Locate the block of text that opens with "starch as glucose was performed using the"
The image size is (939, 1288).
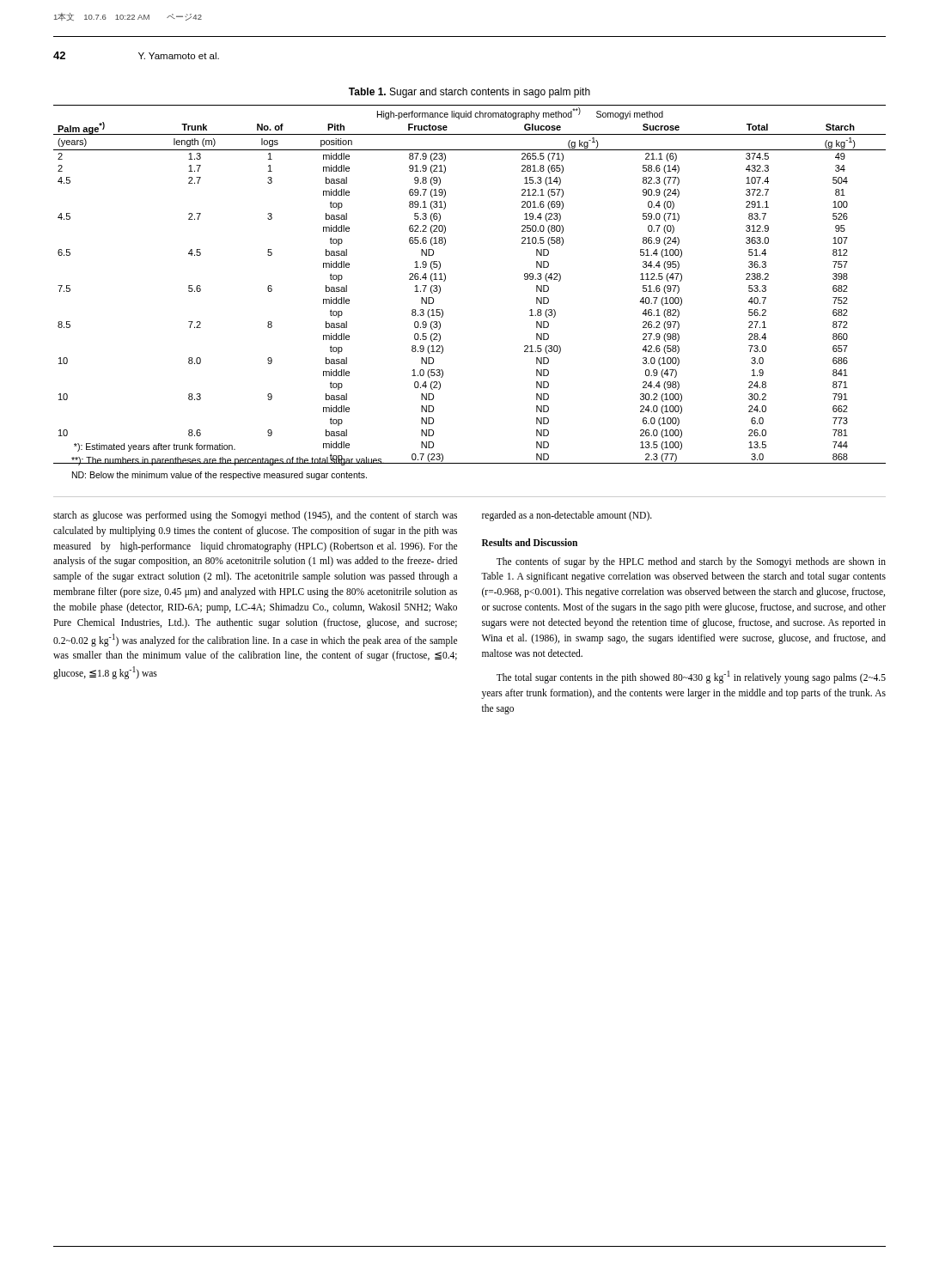click(255, 594)
